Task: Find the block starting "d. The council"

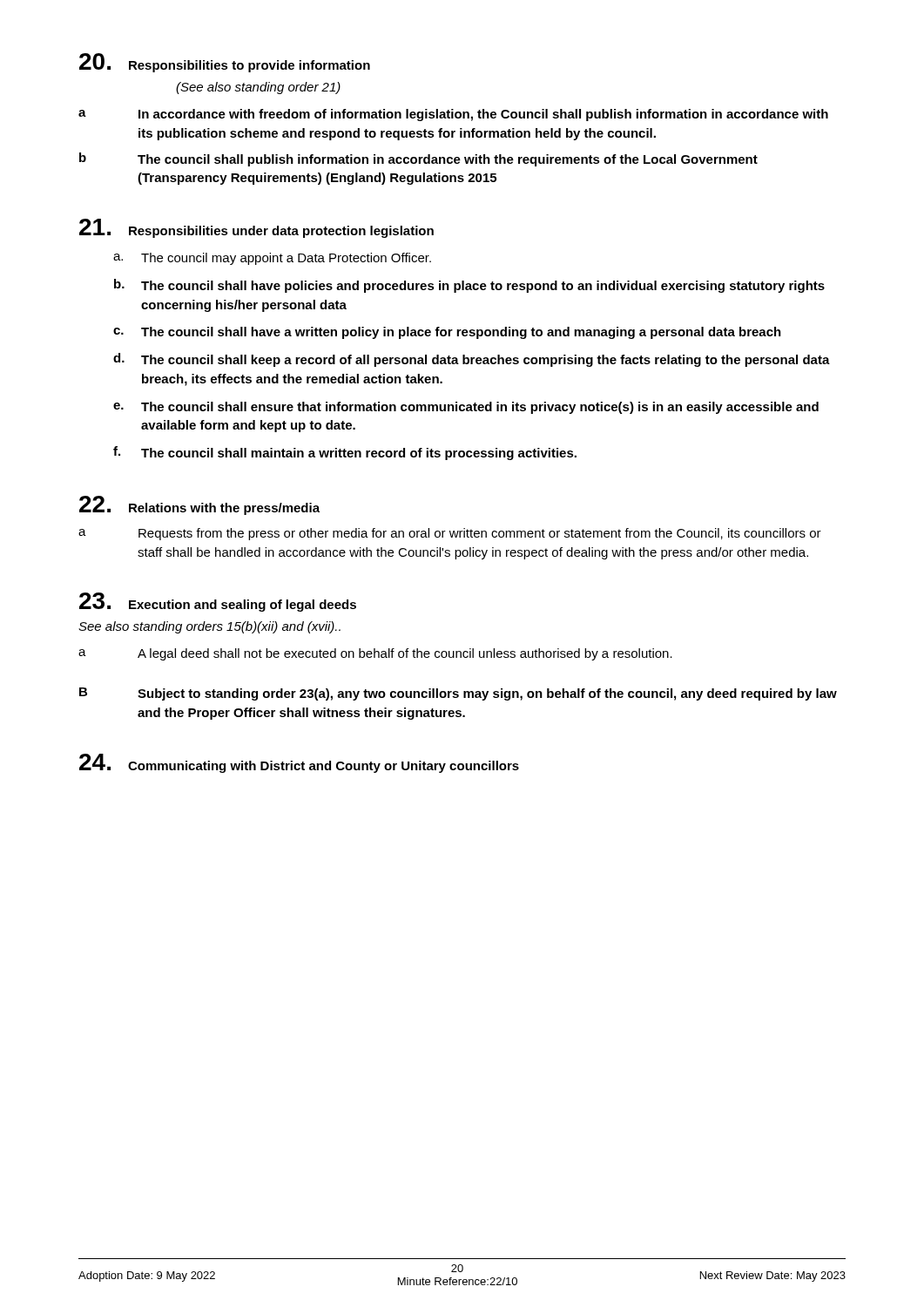Action: [479, 369]
